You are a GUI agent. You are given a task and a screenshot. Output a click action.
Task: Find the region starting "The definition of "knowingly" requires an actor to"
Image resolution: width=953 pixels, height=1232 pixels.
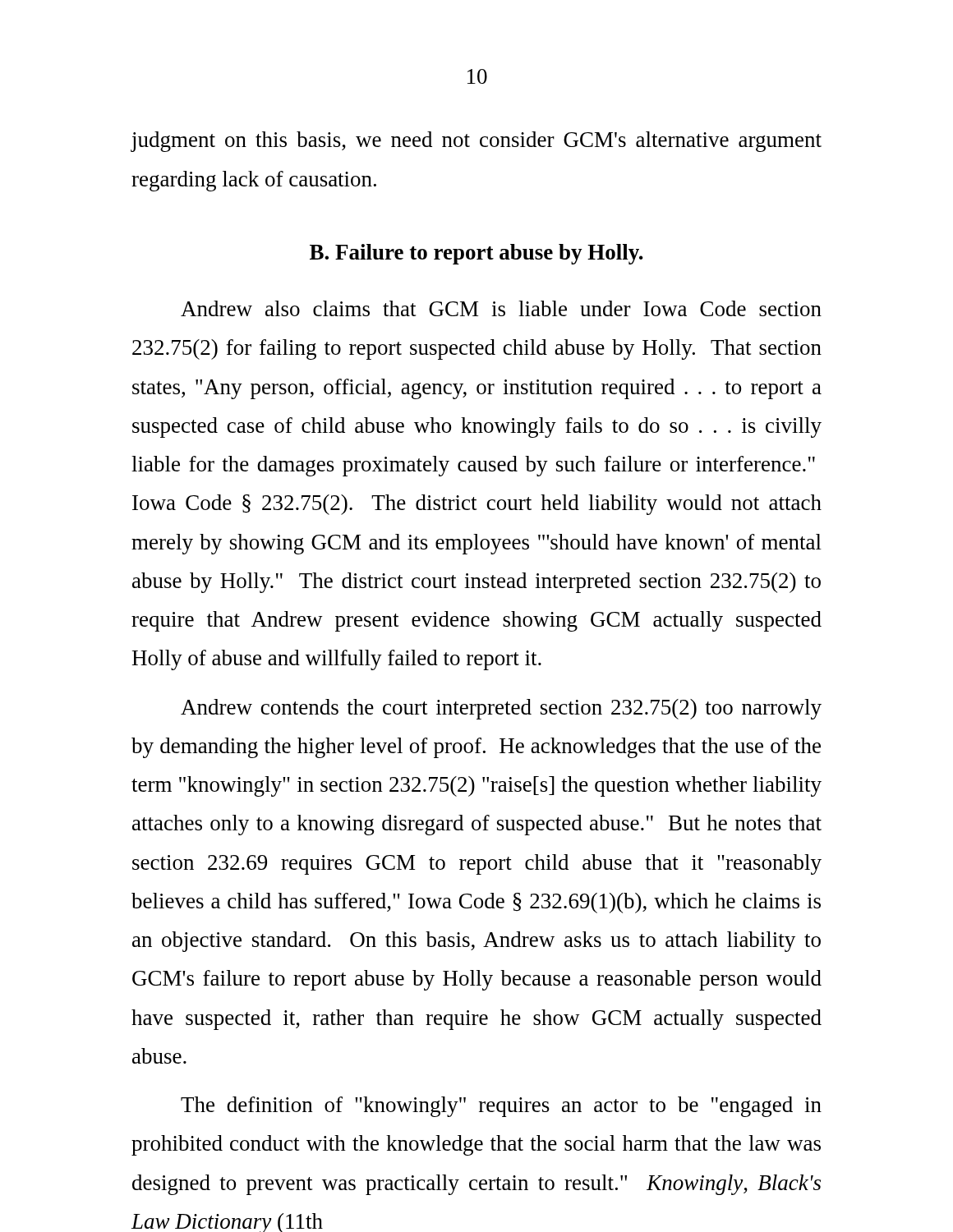click(x=476, y=1162)
